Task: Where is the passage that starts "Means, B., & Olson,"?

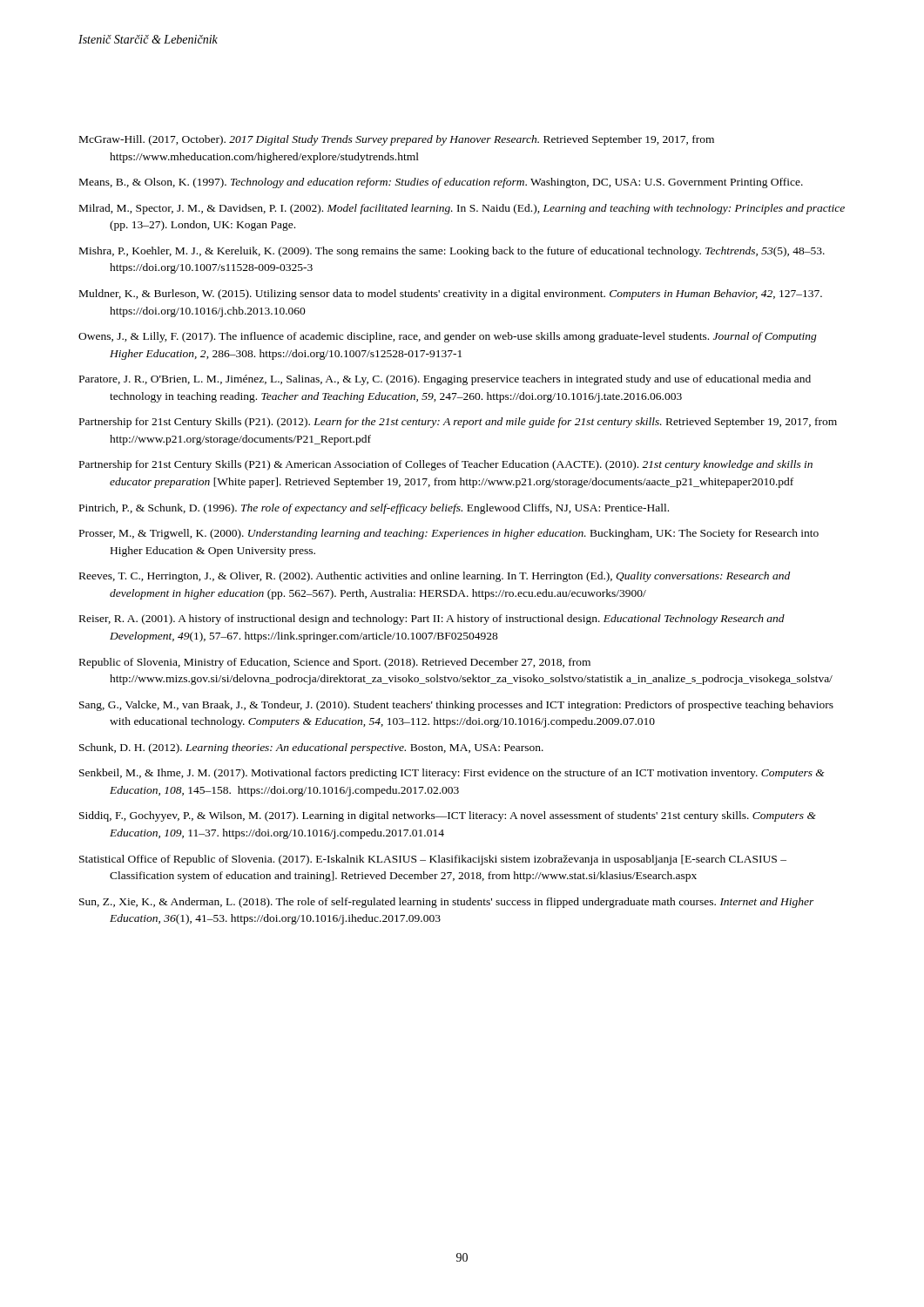Action: click(441, 182)
